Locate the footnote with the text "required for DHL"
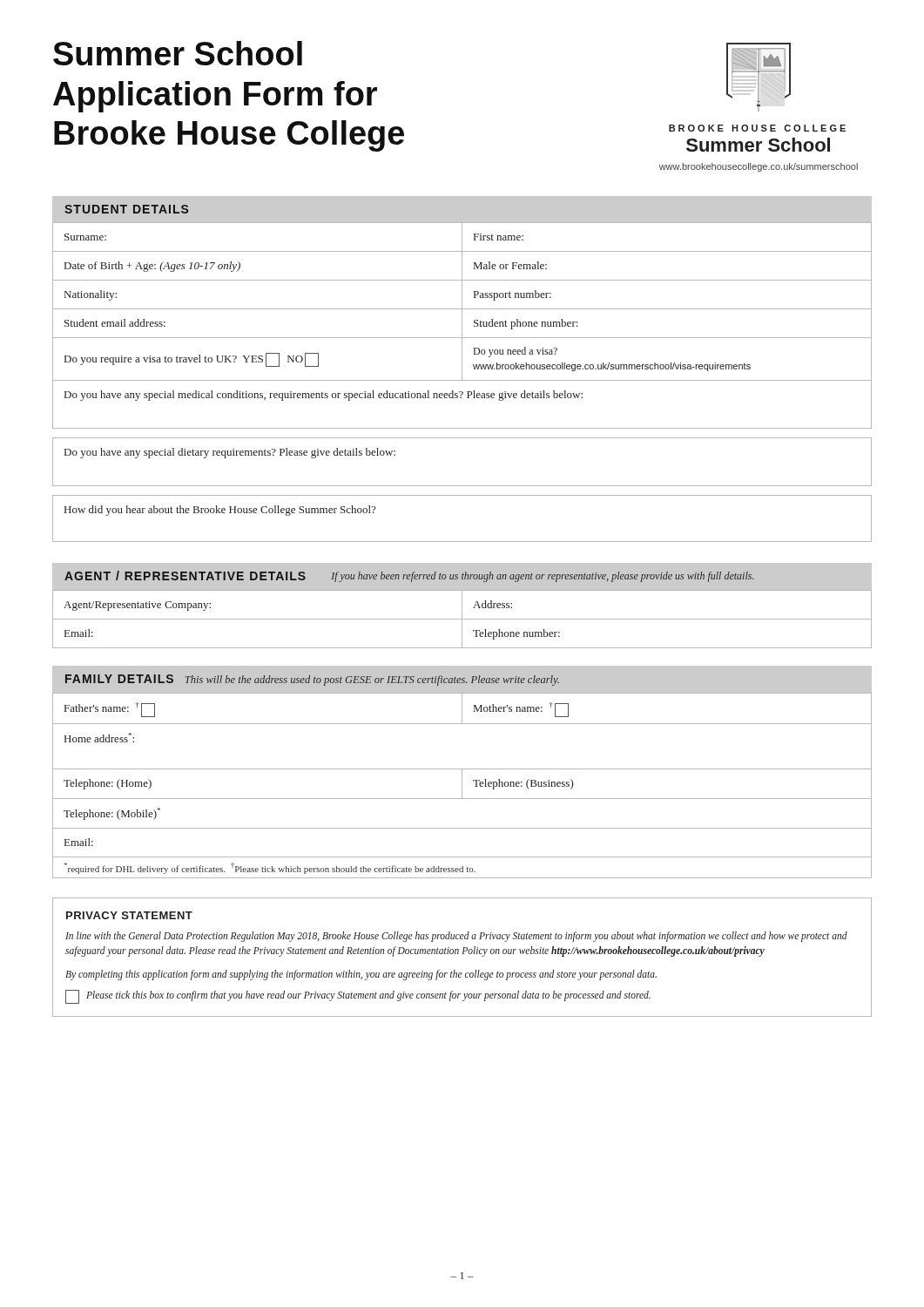 pos(270,868)
